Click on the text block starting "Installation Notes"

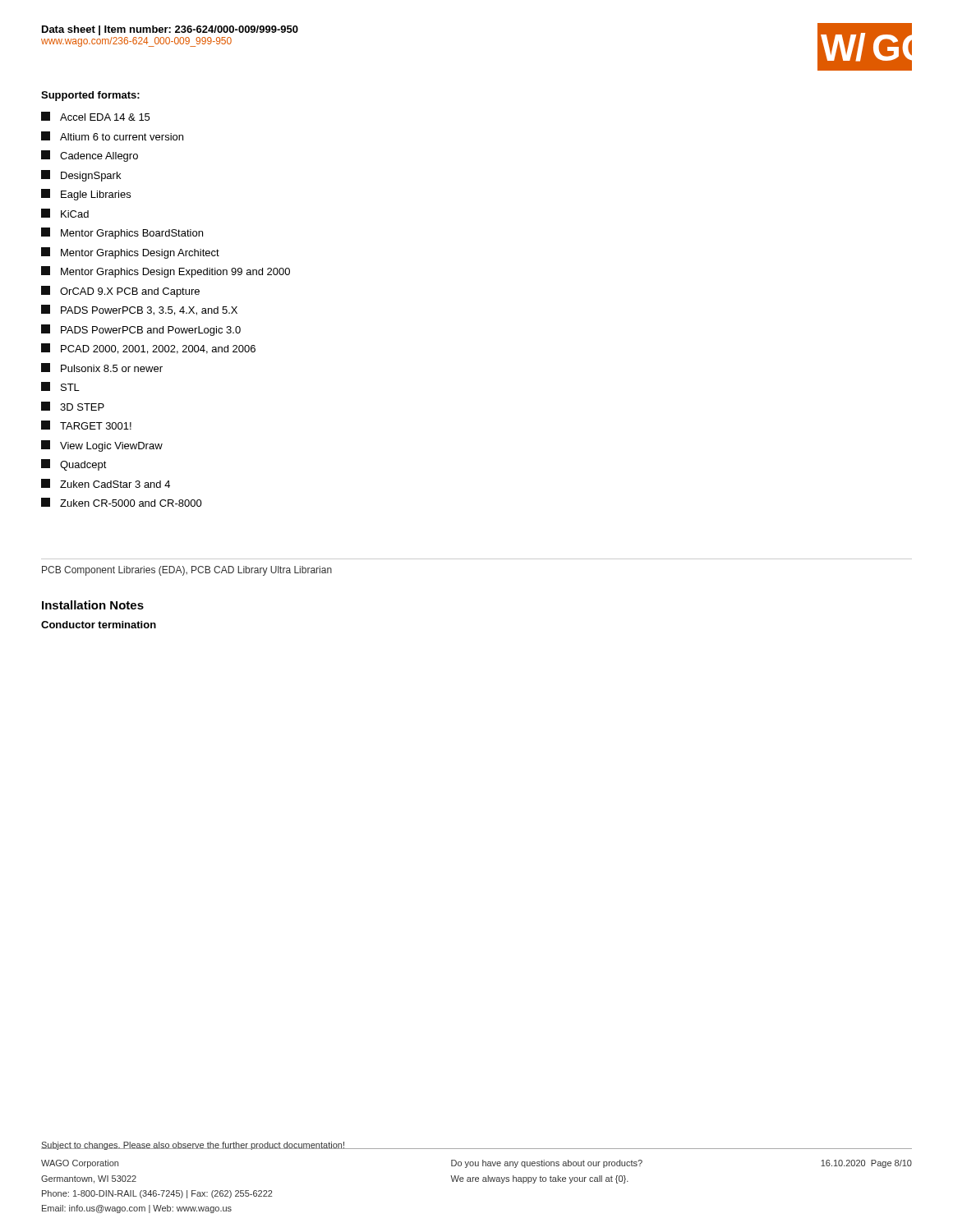tap(92, 605)
